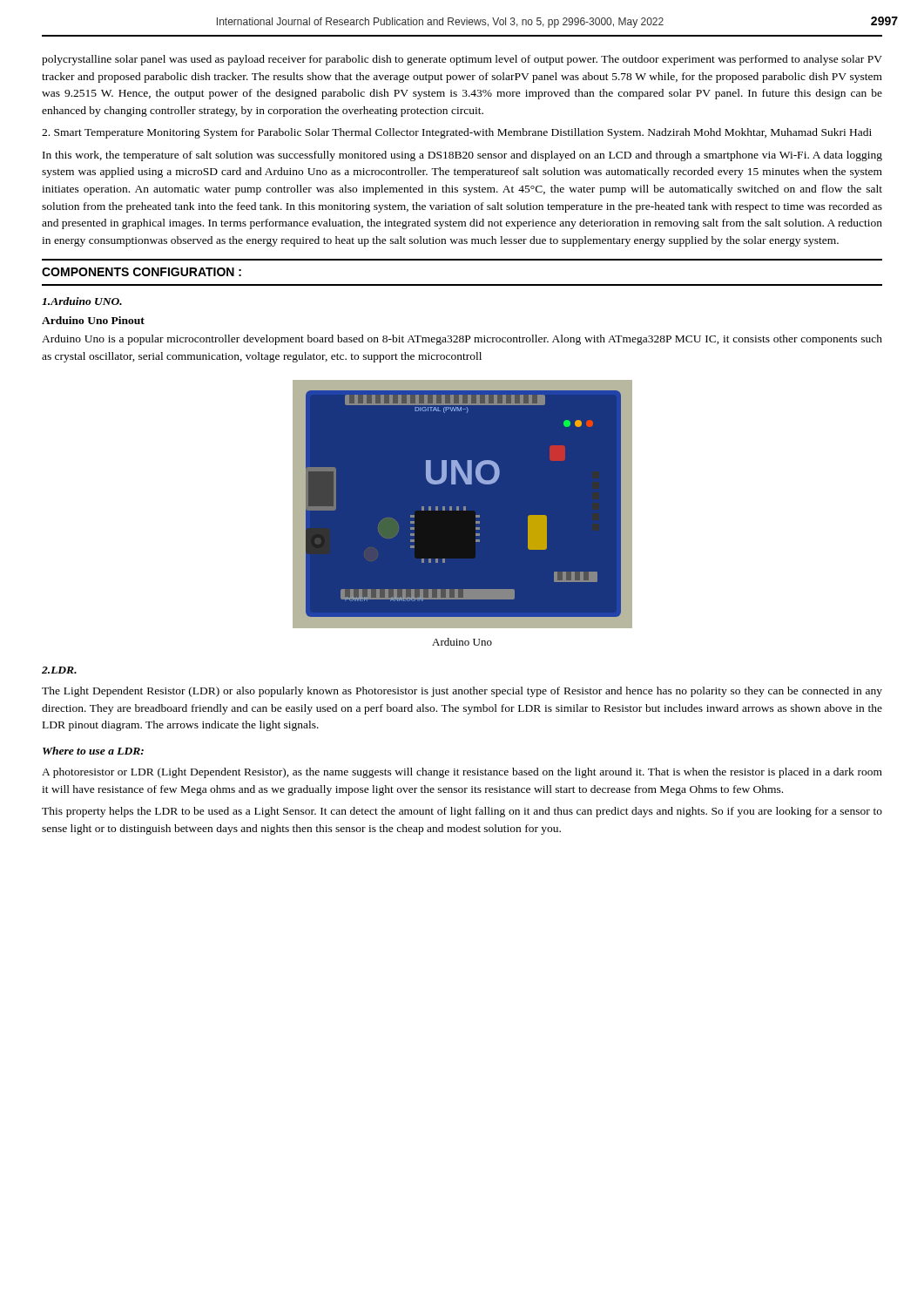Click on the section header that reads "Where to use a LDR:"
Viewport: 924px width, 1307px height.
point(93,751)
